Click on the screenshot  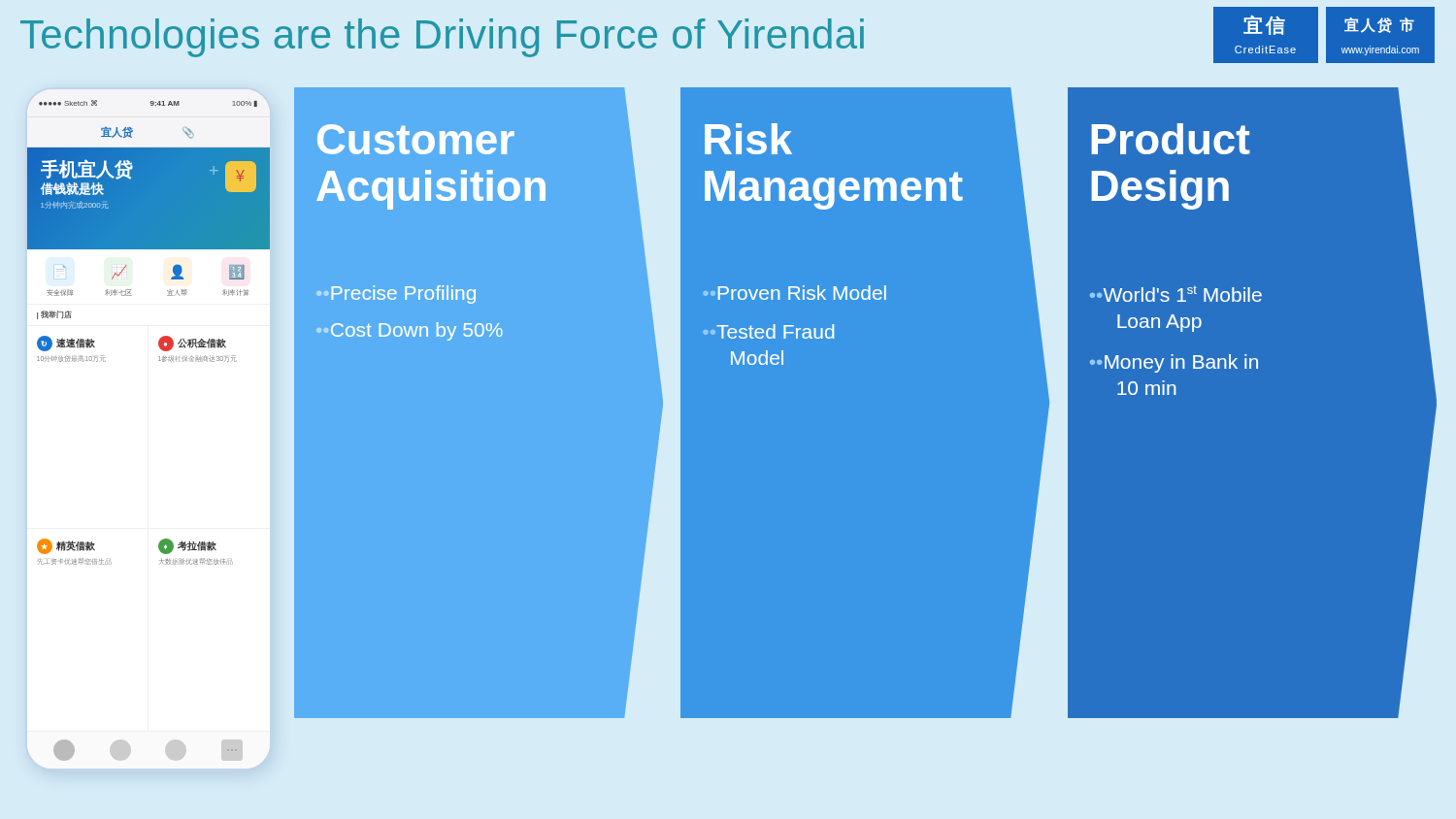click(x=148, y=429)
